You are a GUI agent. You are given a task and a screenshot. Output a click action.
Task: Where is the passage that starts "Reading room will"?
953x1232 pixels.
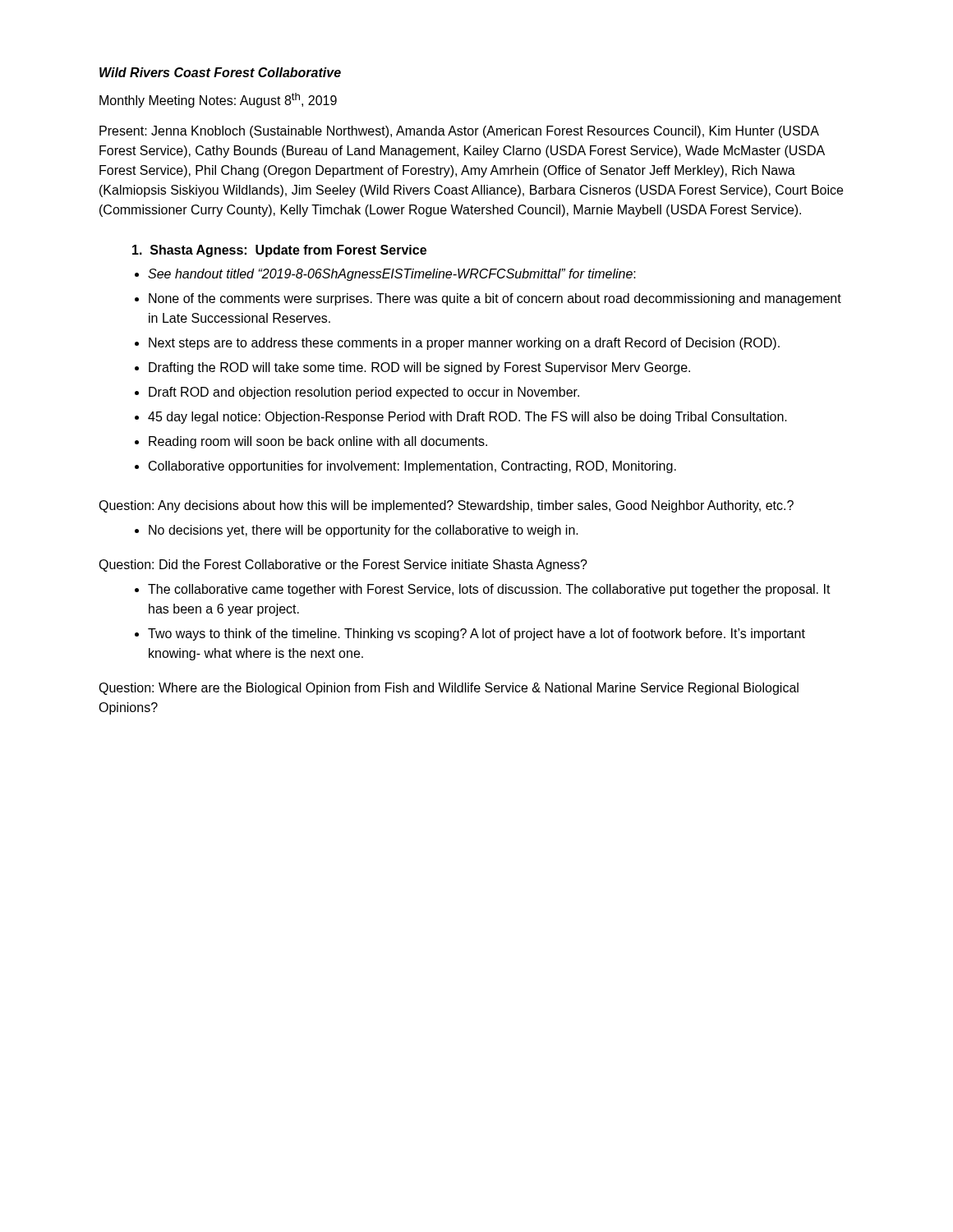pyautogui.click(x=318, y=442)
